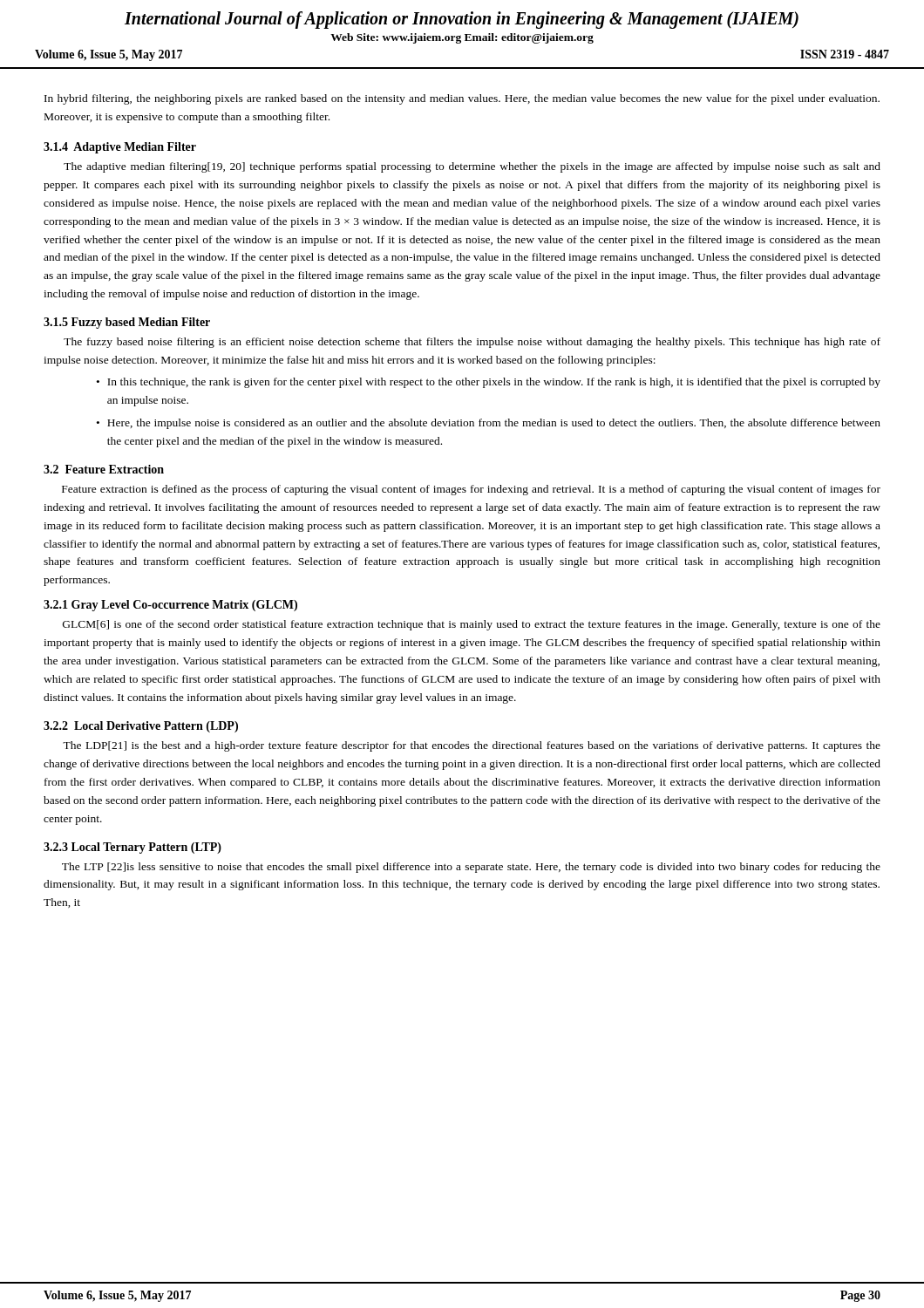This screenshot has width=924, height=1308.
Task: Find the passage starting "The LTP [22]is"
Action: tap(462, 884)
